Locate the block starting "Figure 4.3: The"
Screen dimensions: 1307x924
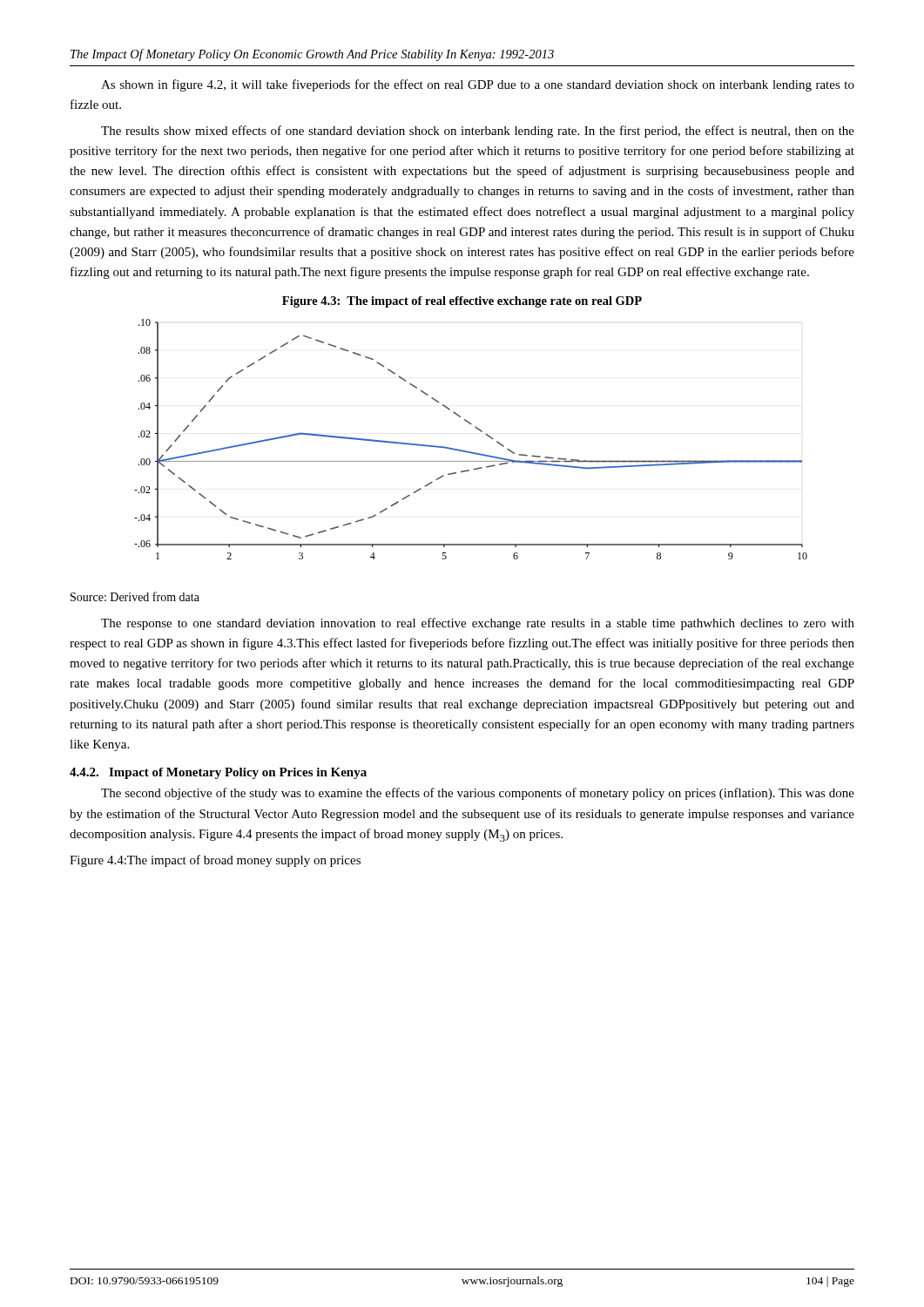(462, 300)
